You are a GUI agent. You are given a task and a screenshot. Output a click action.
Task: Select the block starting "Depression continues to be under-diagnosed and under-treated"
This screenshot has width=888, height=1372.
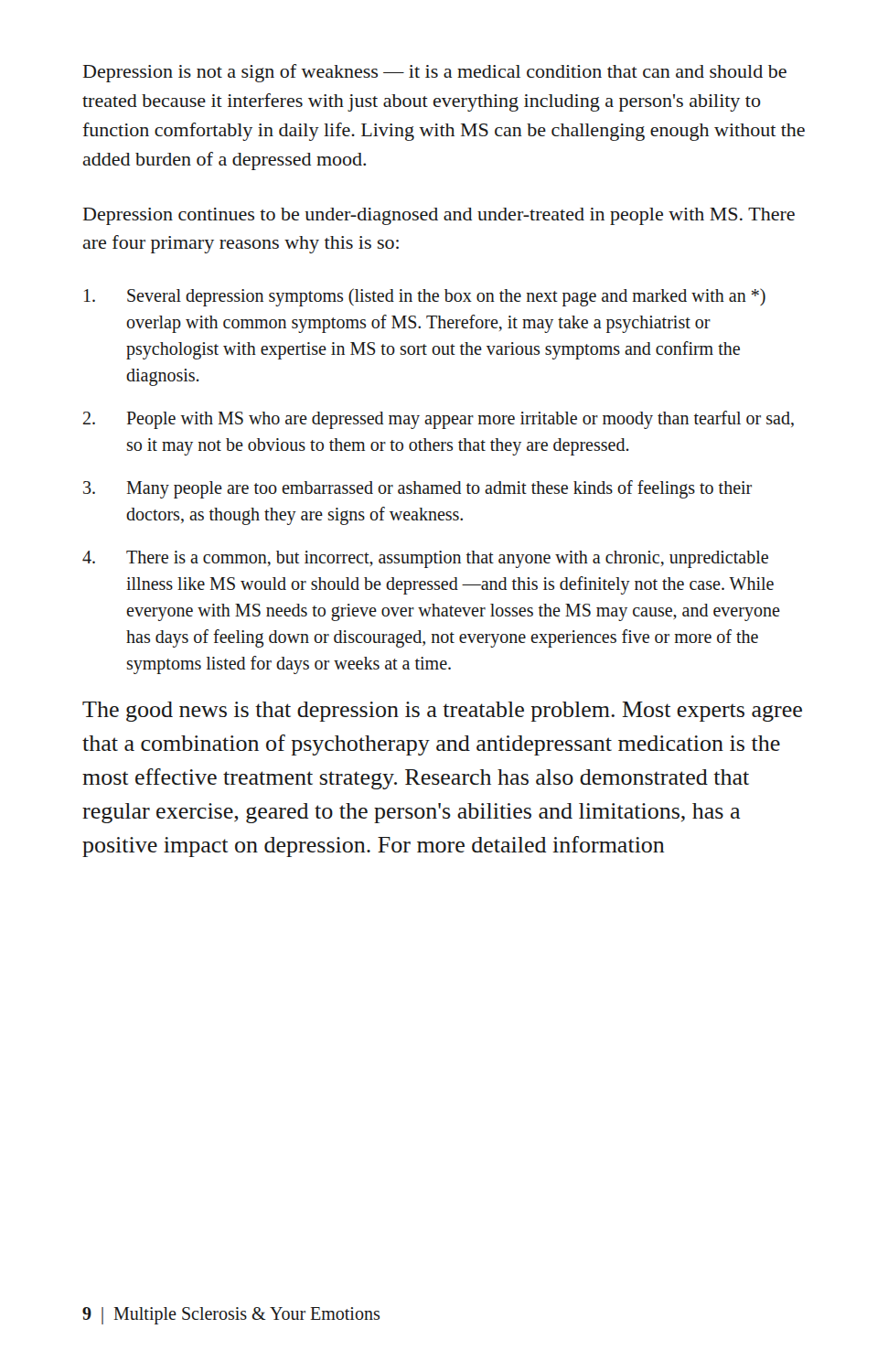tap(439, 228)
